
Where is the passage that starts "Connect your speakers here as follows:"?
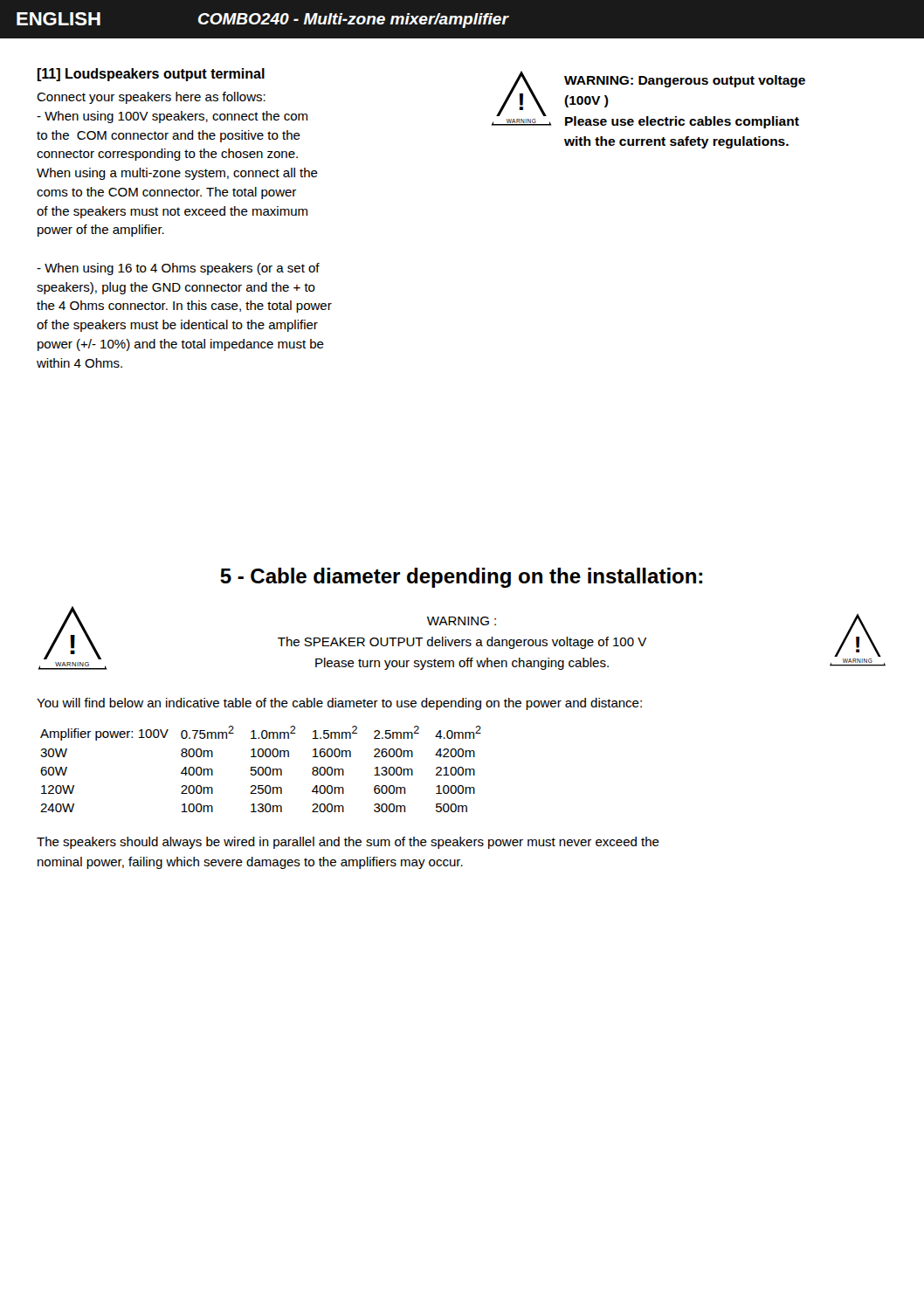pyautogui.click(x=151, y=98)
